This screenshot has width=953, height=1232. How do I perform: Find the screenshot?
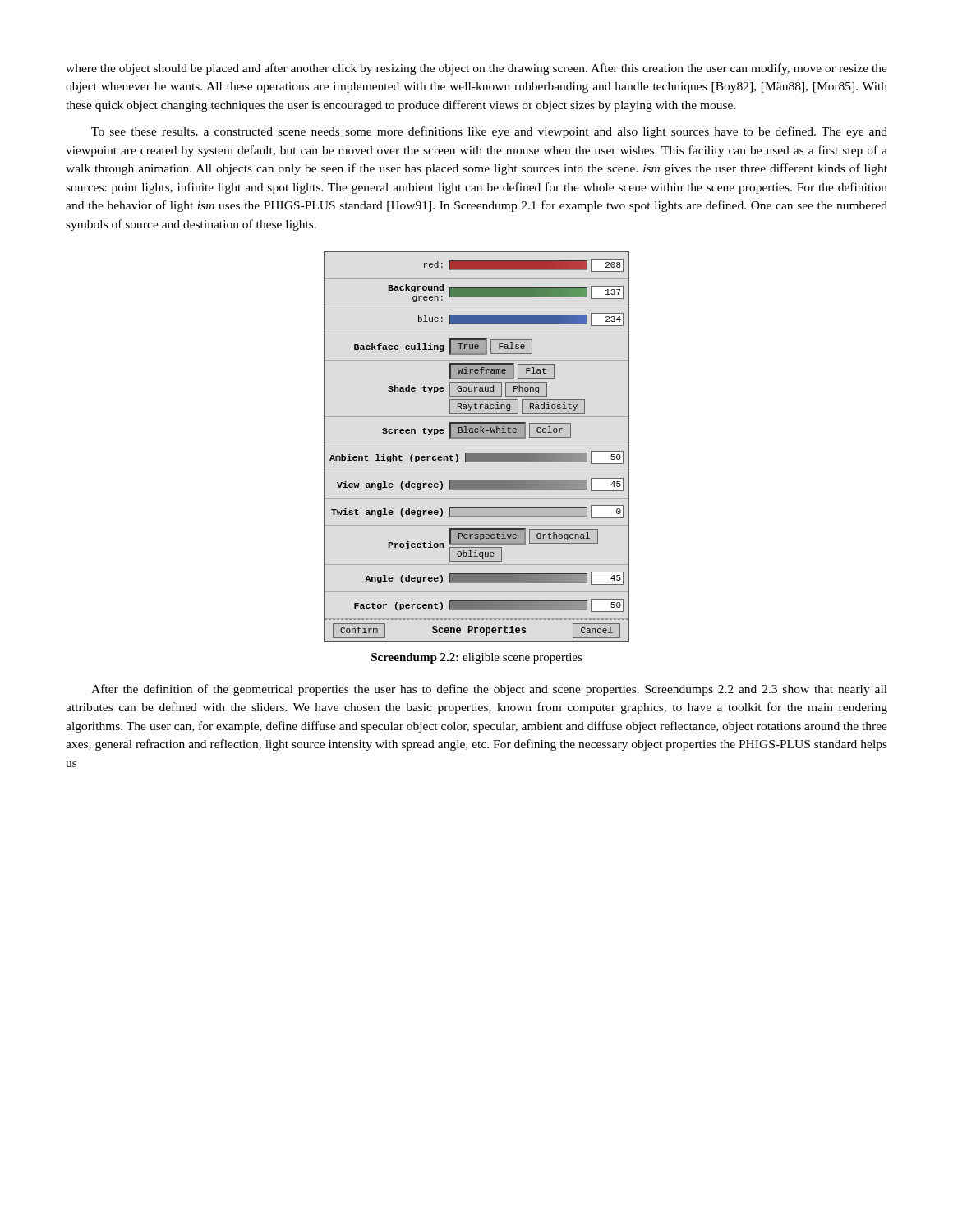476,447
